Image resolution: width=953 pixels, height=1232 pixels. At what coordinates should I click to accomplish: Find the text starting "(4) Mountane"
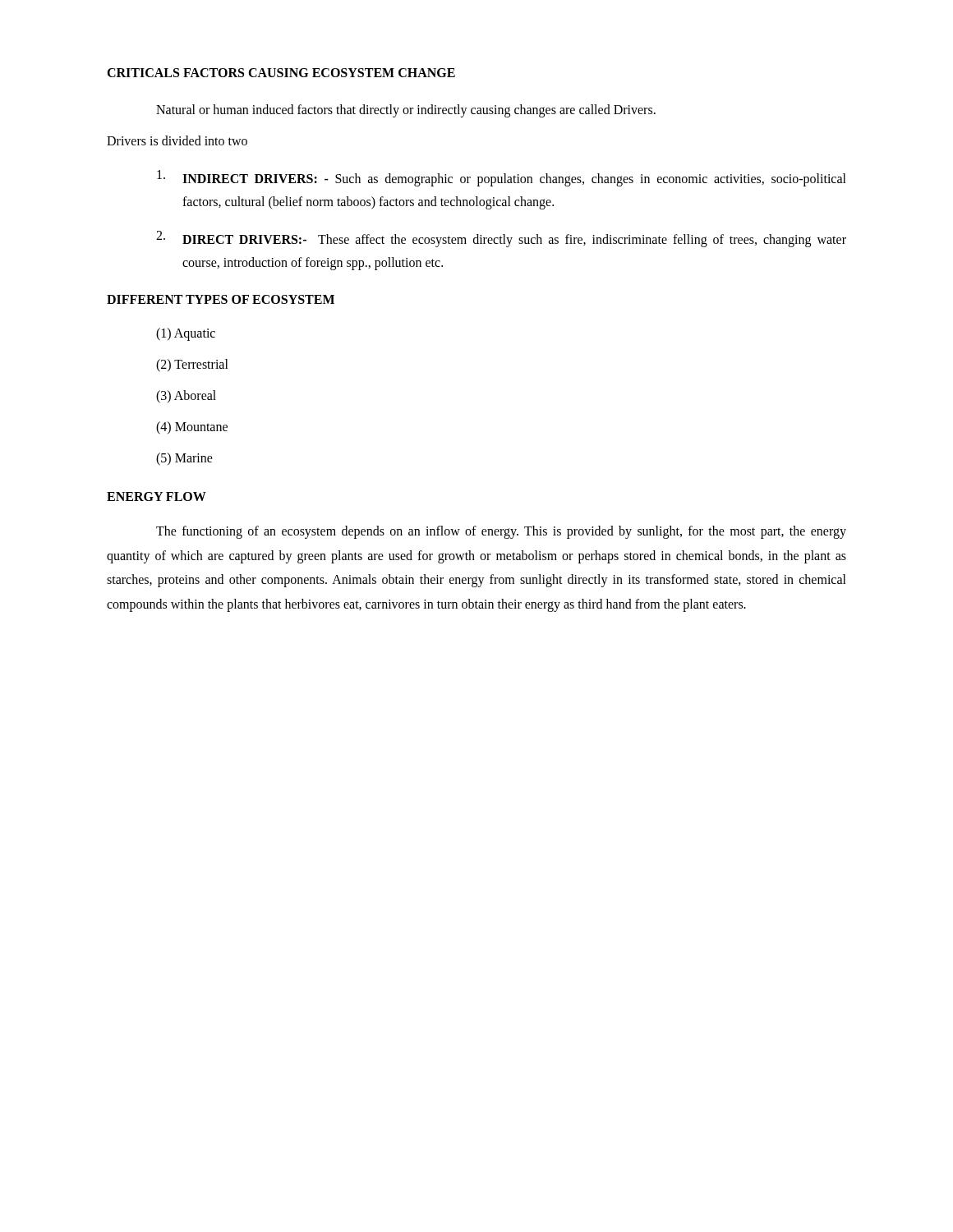click(x=192, y=428)
